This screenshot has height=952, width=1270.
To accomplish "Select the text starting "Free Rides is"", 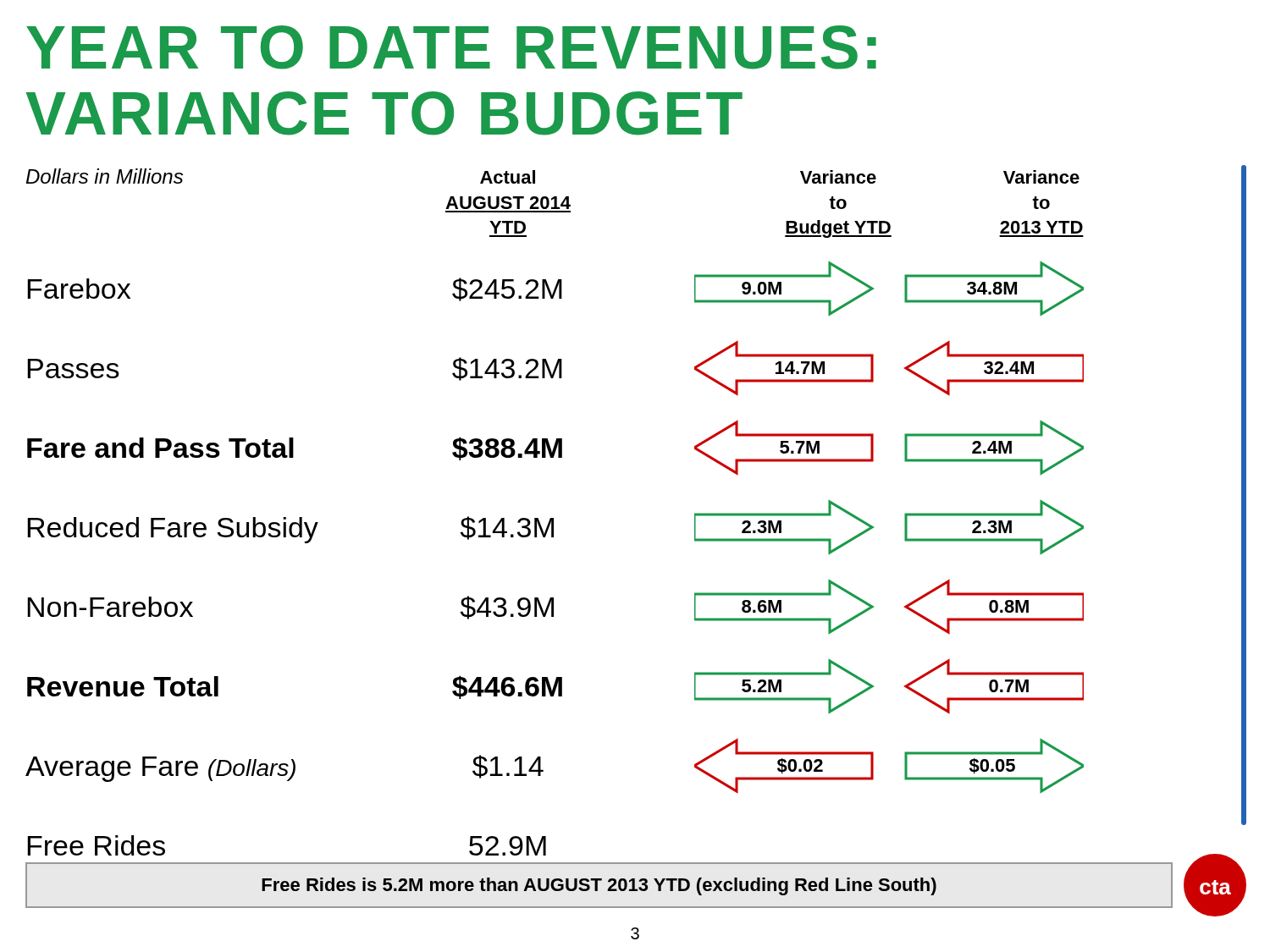I will [x=599, y=885].
